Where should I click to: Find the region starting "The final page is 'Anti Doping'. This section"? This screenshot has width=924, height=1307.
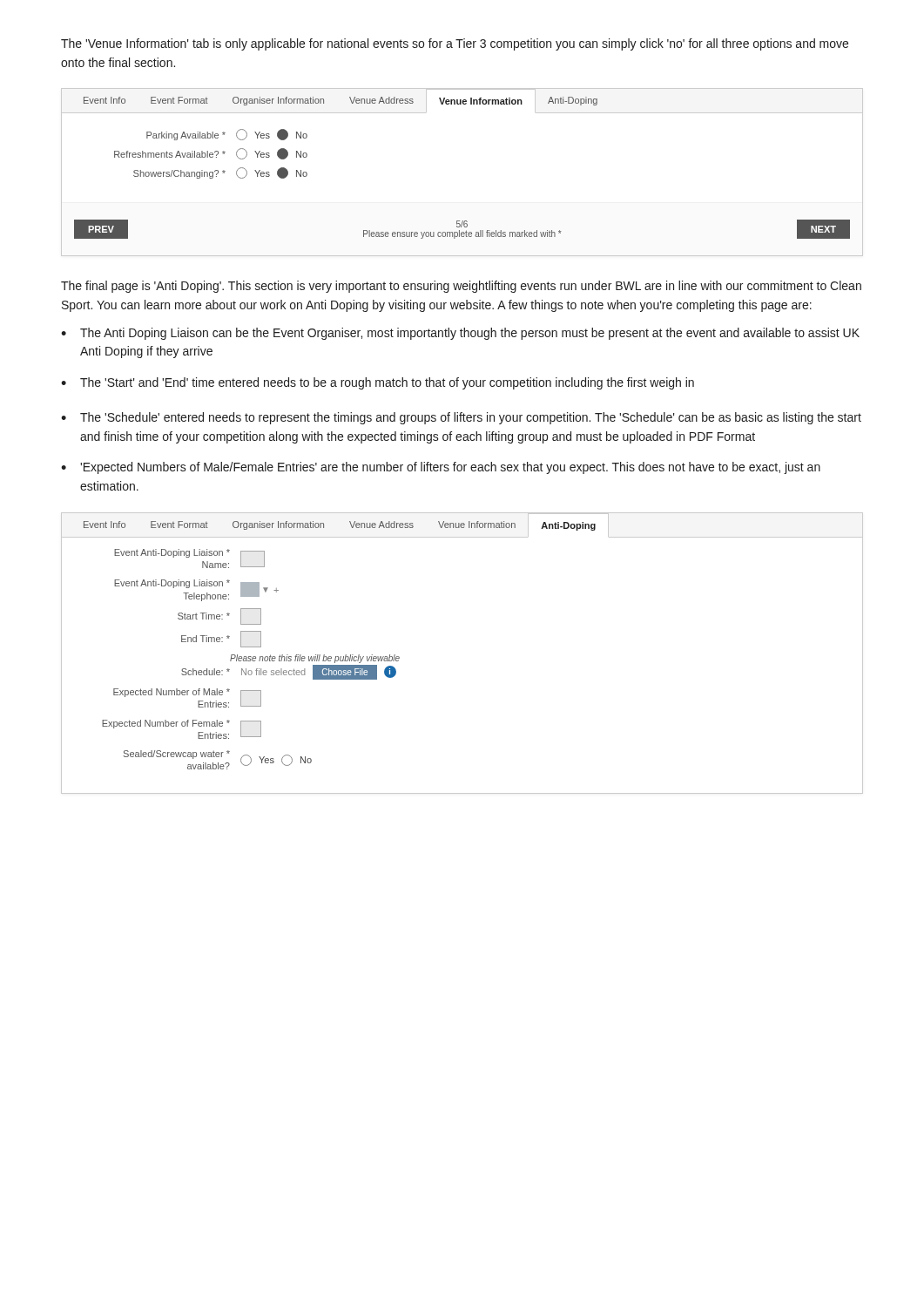[x=462, y=296]
